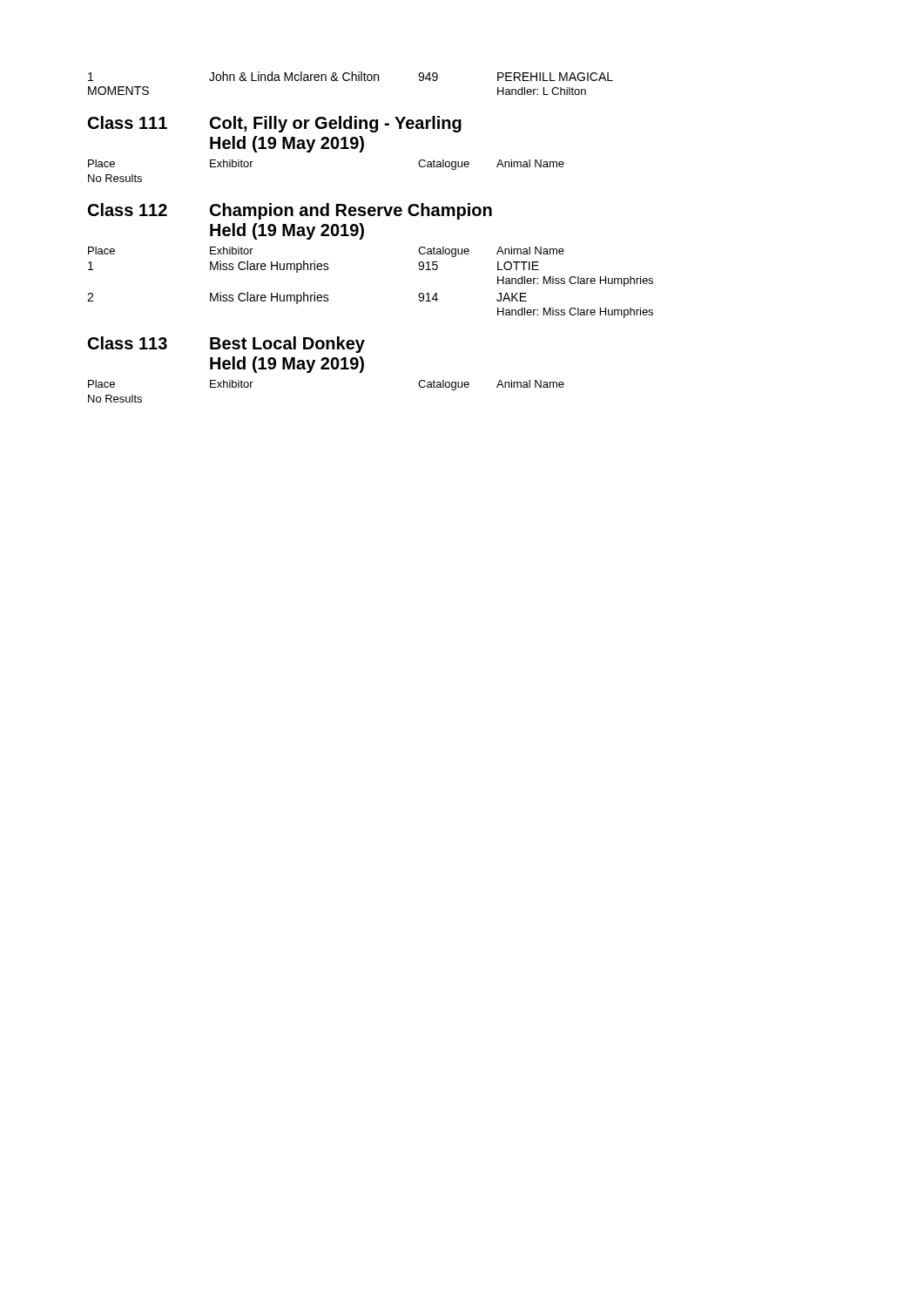Select the text block that reads "1MOMENTS John & Linda Mclaren & Chilton 949"

[x=351, y=76]
